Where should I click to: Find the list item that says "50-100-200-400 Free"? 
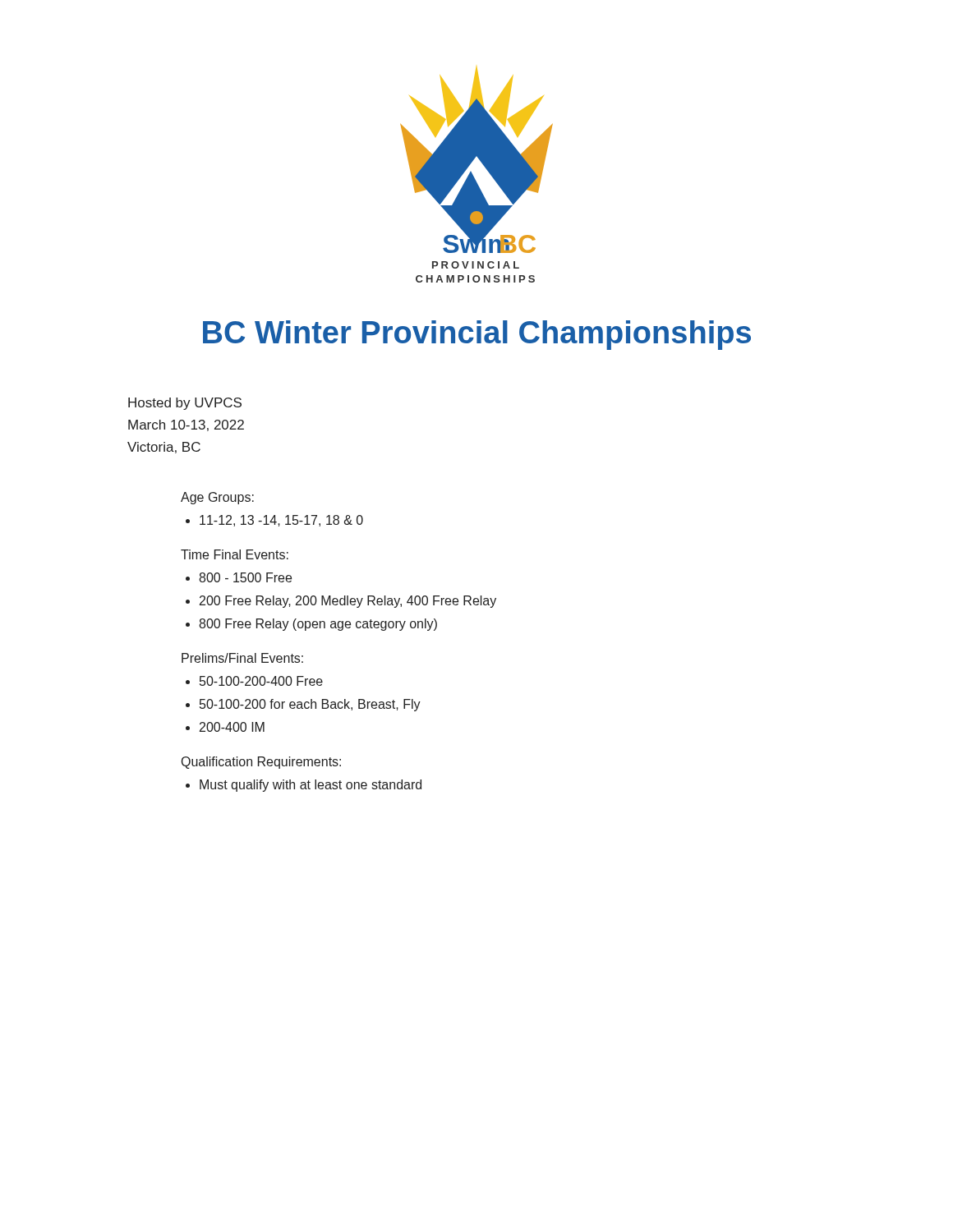[x=261, y=681]
